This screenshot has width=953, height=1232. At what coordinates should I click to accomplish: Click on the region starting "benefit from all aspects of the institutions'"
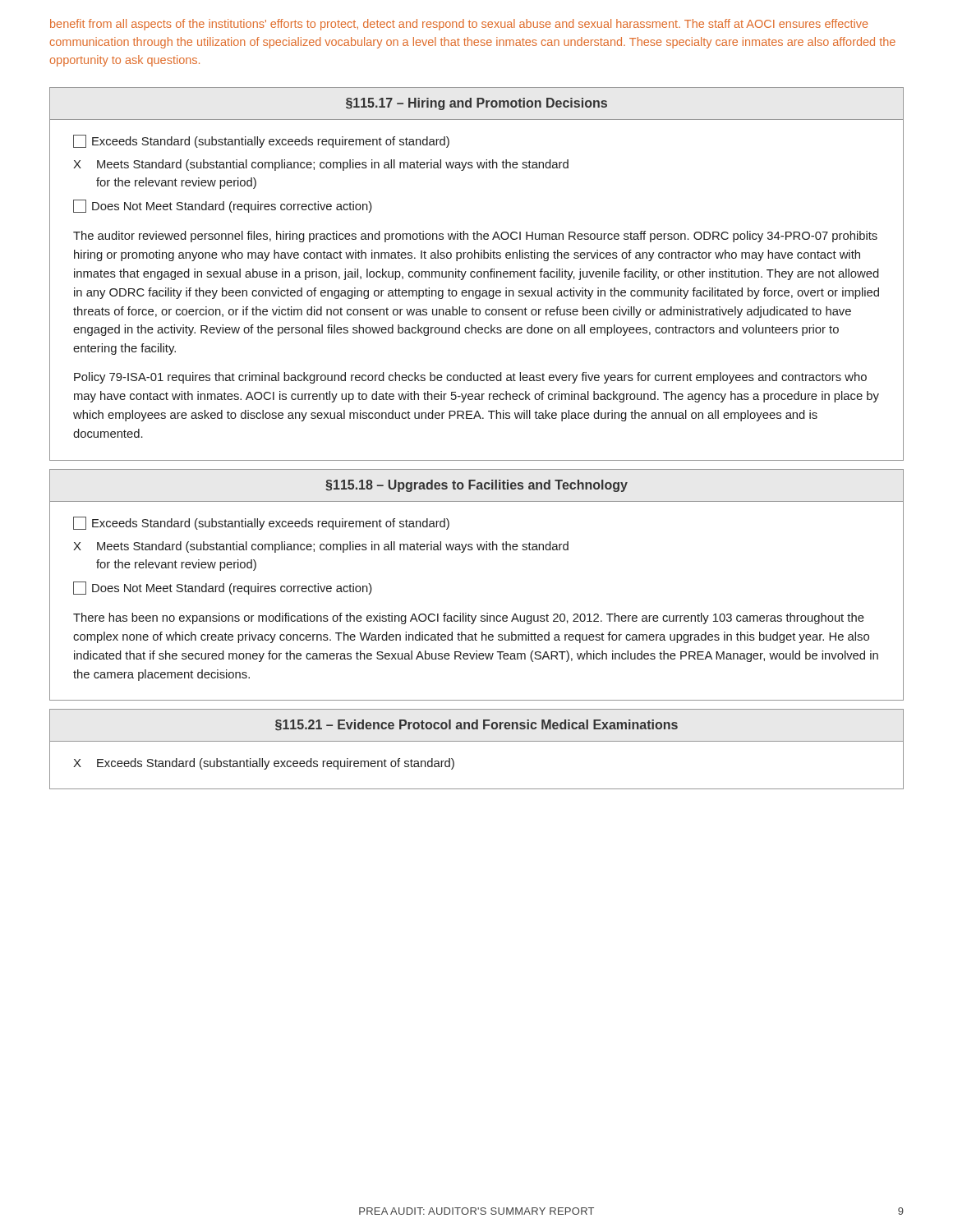coord(473,42)
